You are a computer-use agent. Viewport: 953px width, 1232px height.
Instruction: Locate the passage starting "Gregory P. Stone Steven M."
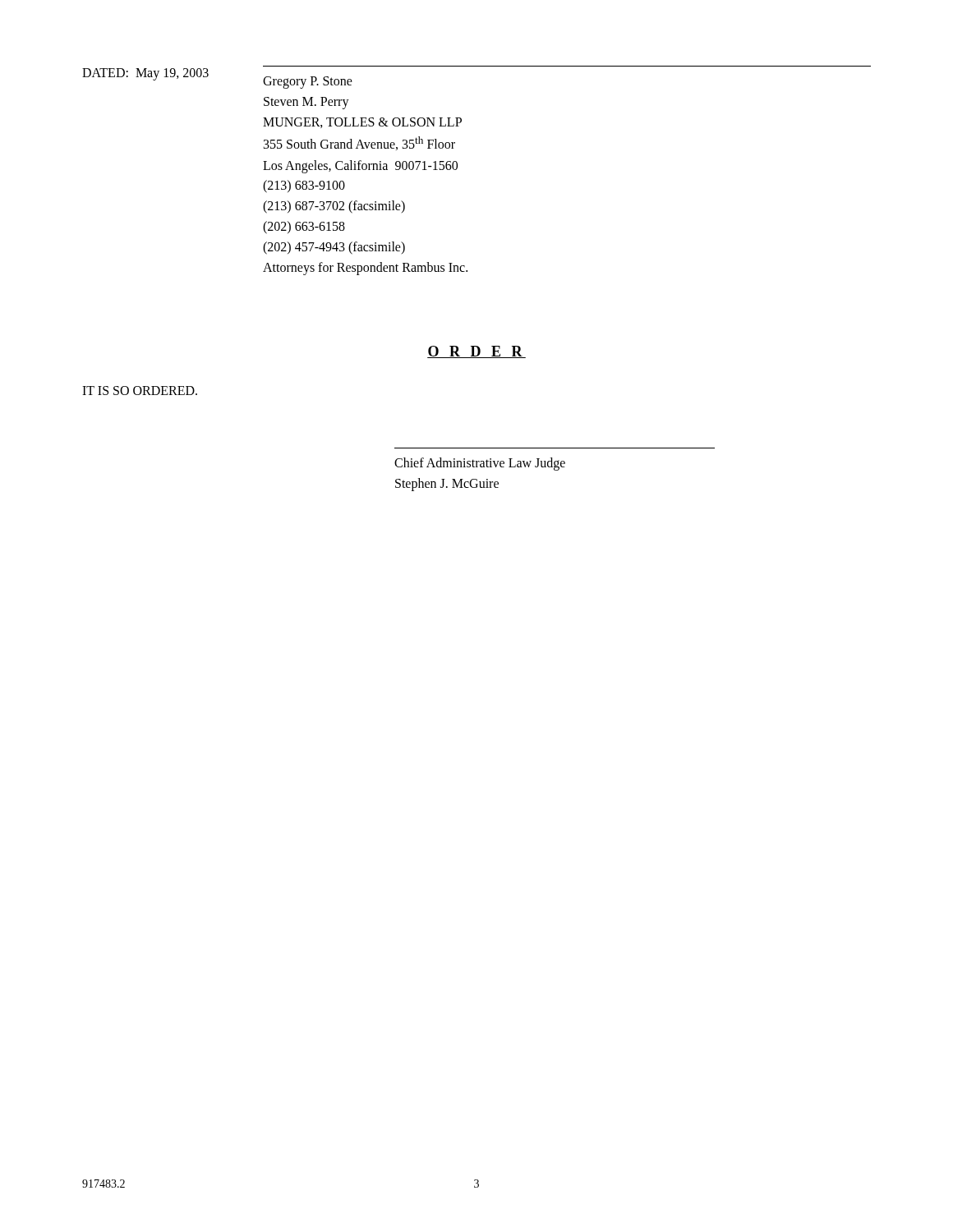pos(366,174)
